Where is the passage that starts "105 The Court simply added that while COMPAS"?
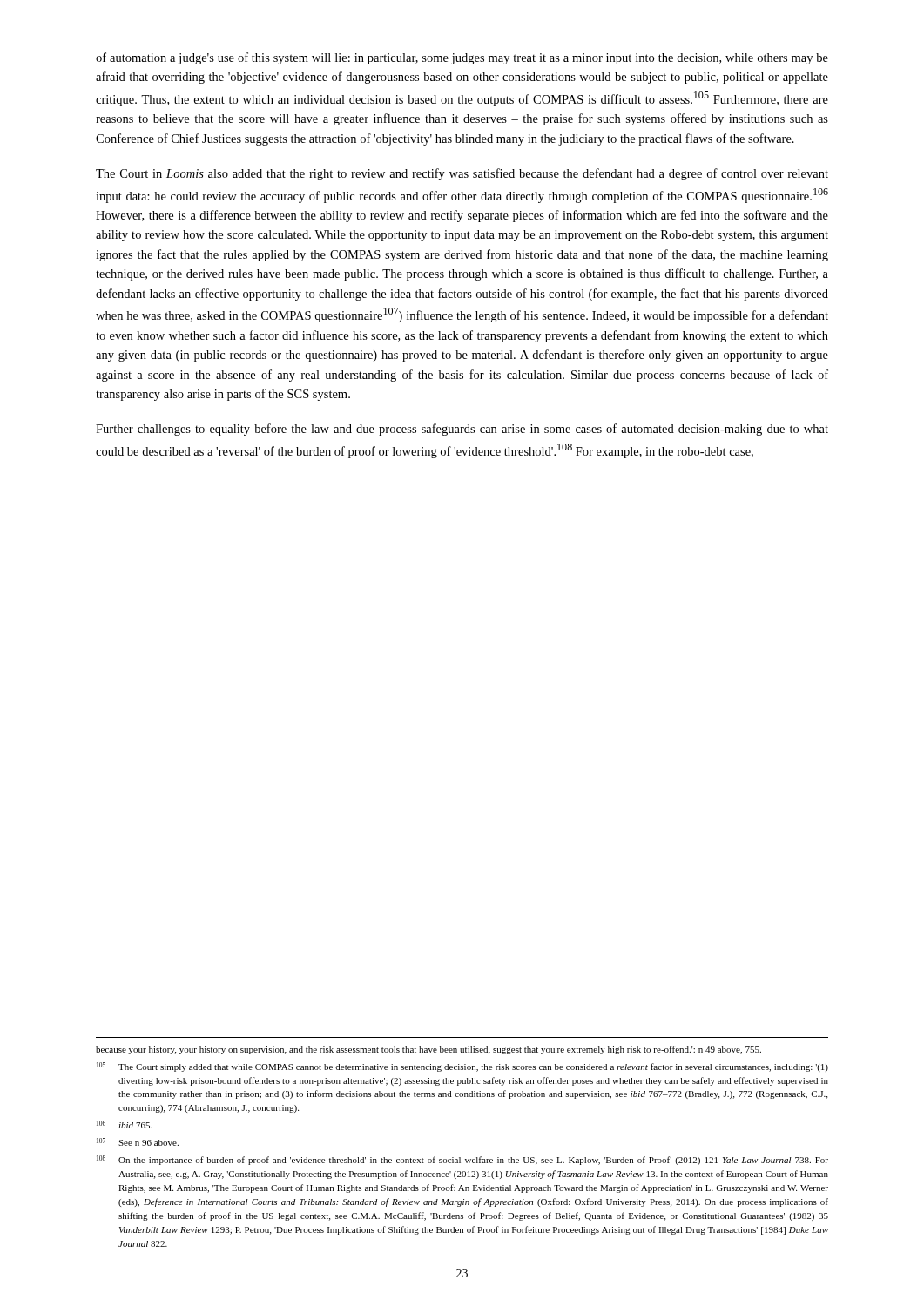Image resolution: width=924 pixels, height=1307 pixels. pos(462,1088)
